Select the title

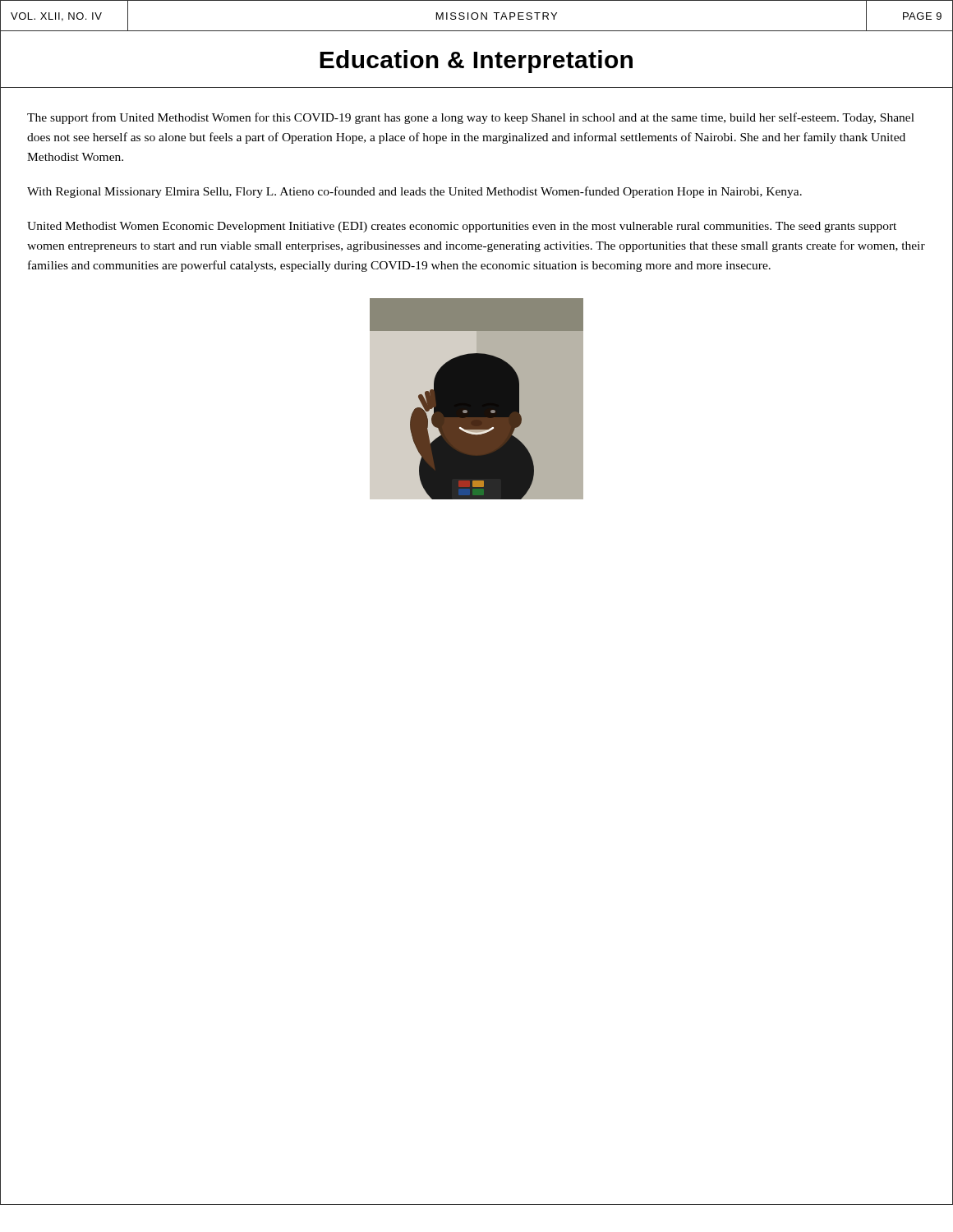pyautogui.click(x=476, y=60)
